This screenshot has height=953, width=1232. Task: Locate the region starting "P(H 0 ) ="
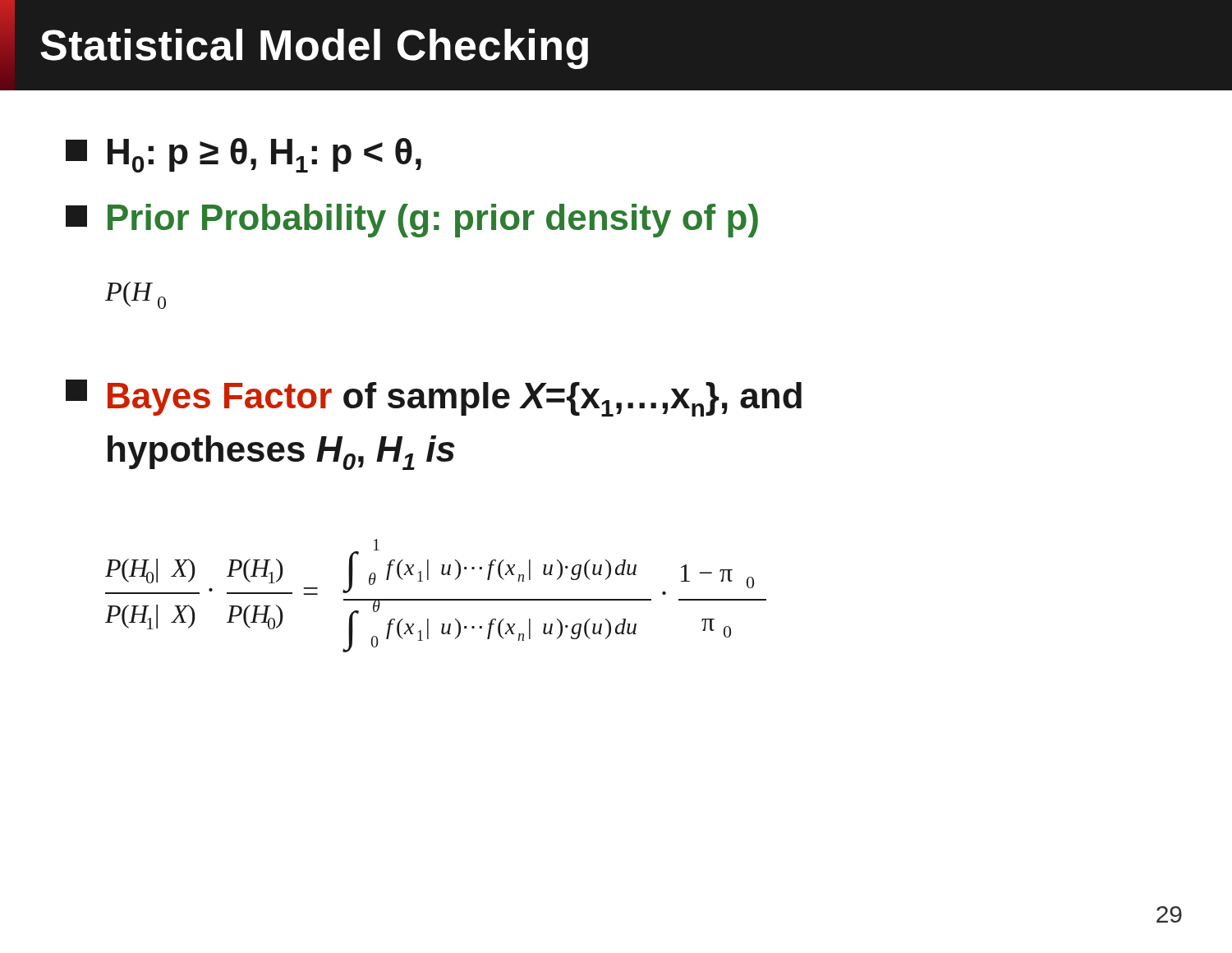(136, 295)
